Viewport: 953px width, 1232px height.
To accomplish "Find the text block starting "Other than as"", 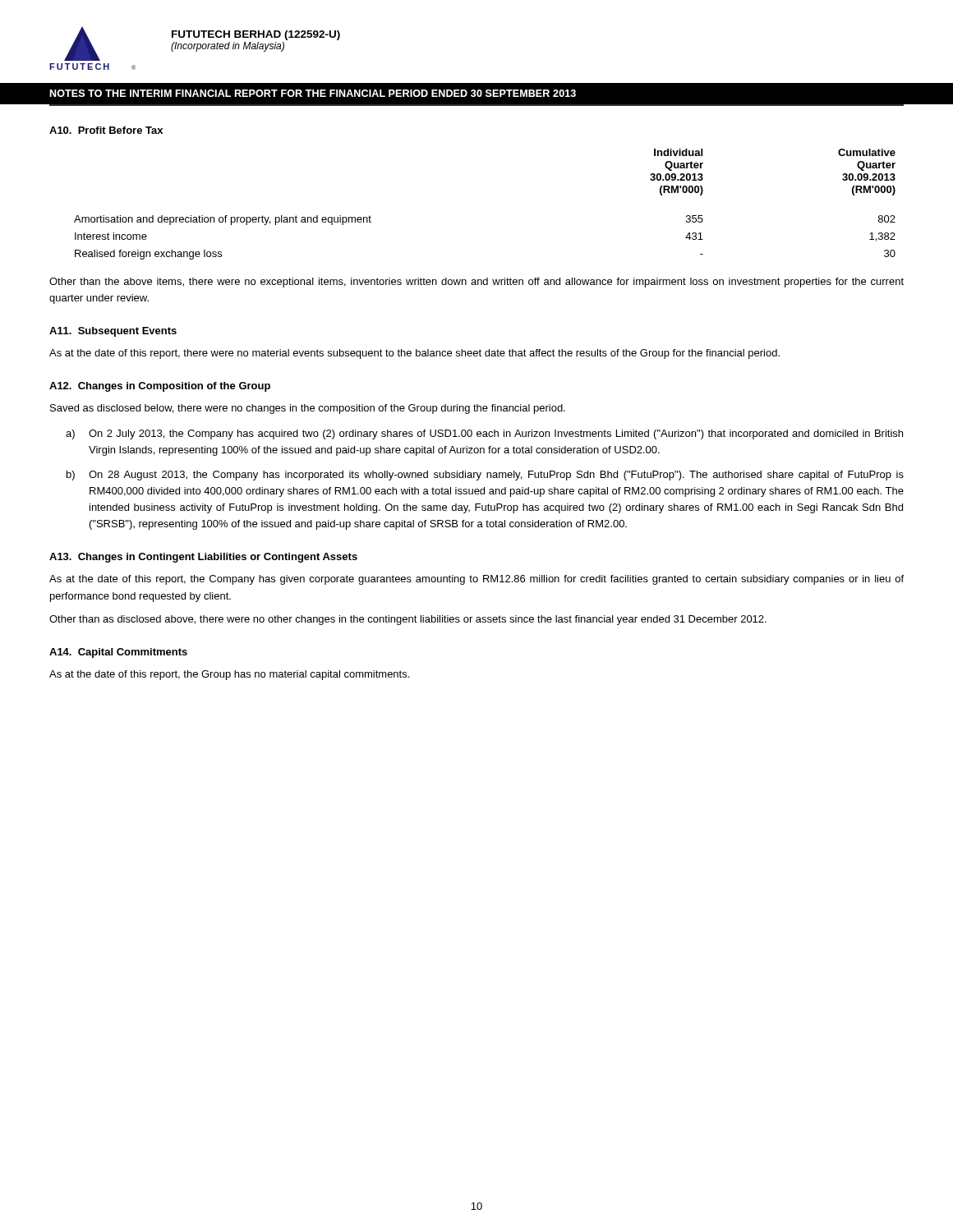I will 408,619.
